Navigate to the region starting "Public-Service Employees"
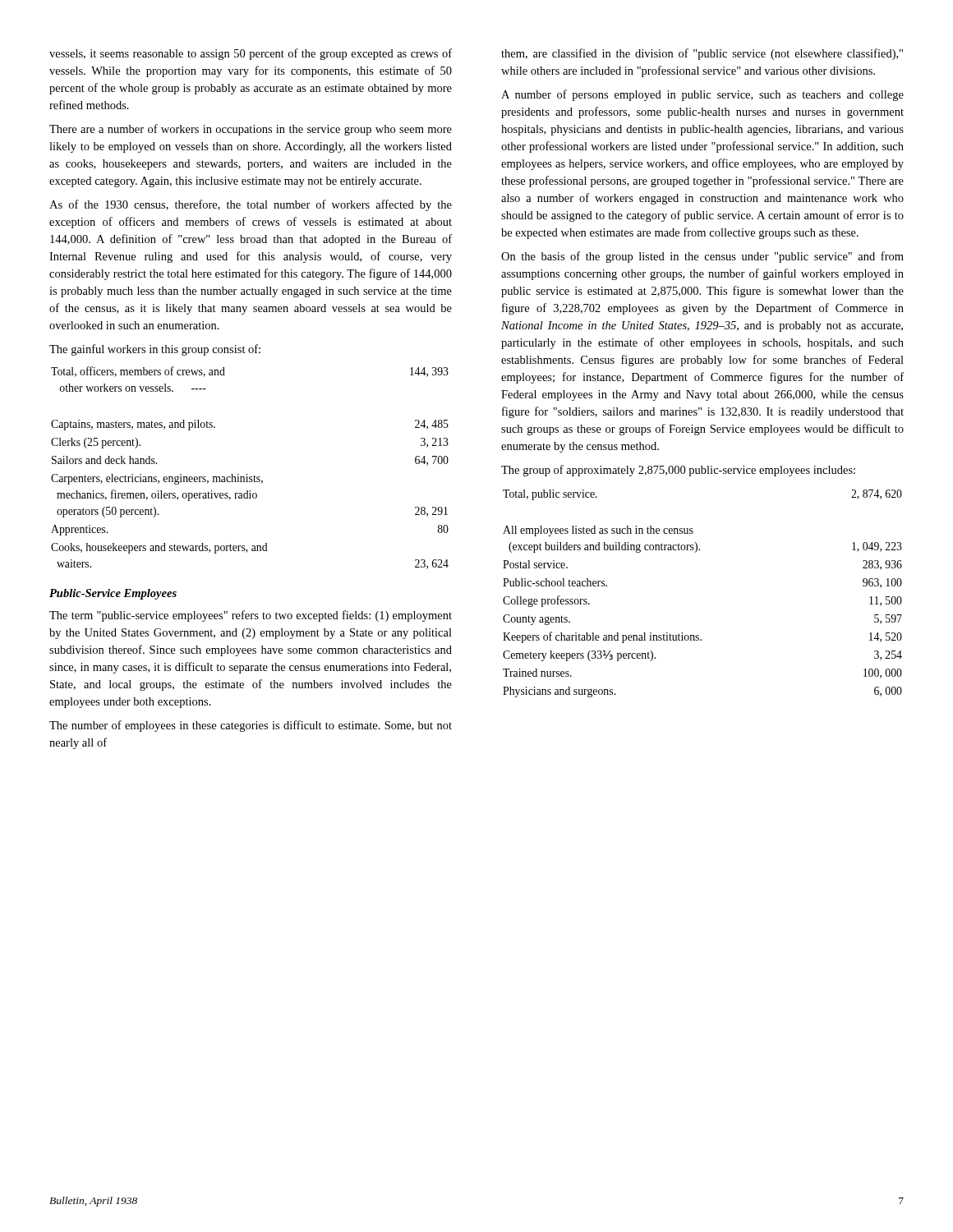 pos(113,594)
